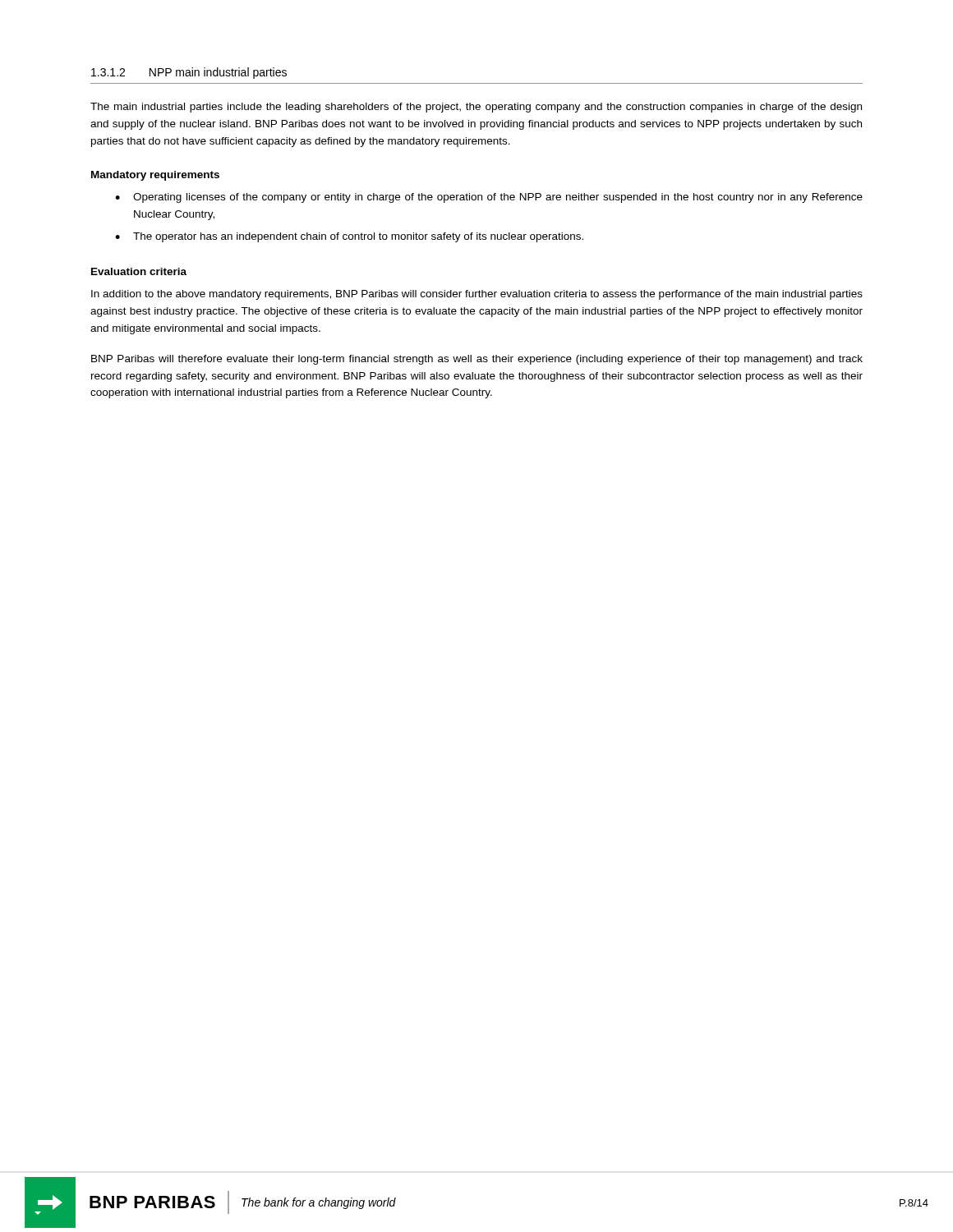This screenshot has height=1232, width=953.
Task: Select the text block that reads "In addition to"
Action: point(476,311)
